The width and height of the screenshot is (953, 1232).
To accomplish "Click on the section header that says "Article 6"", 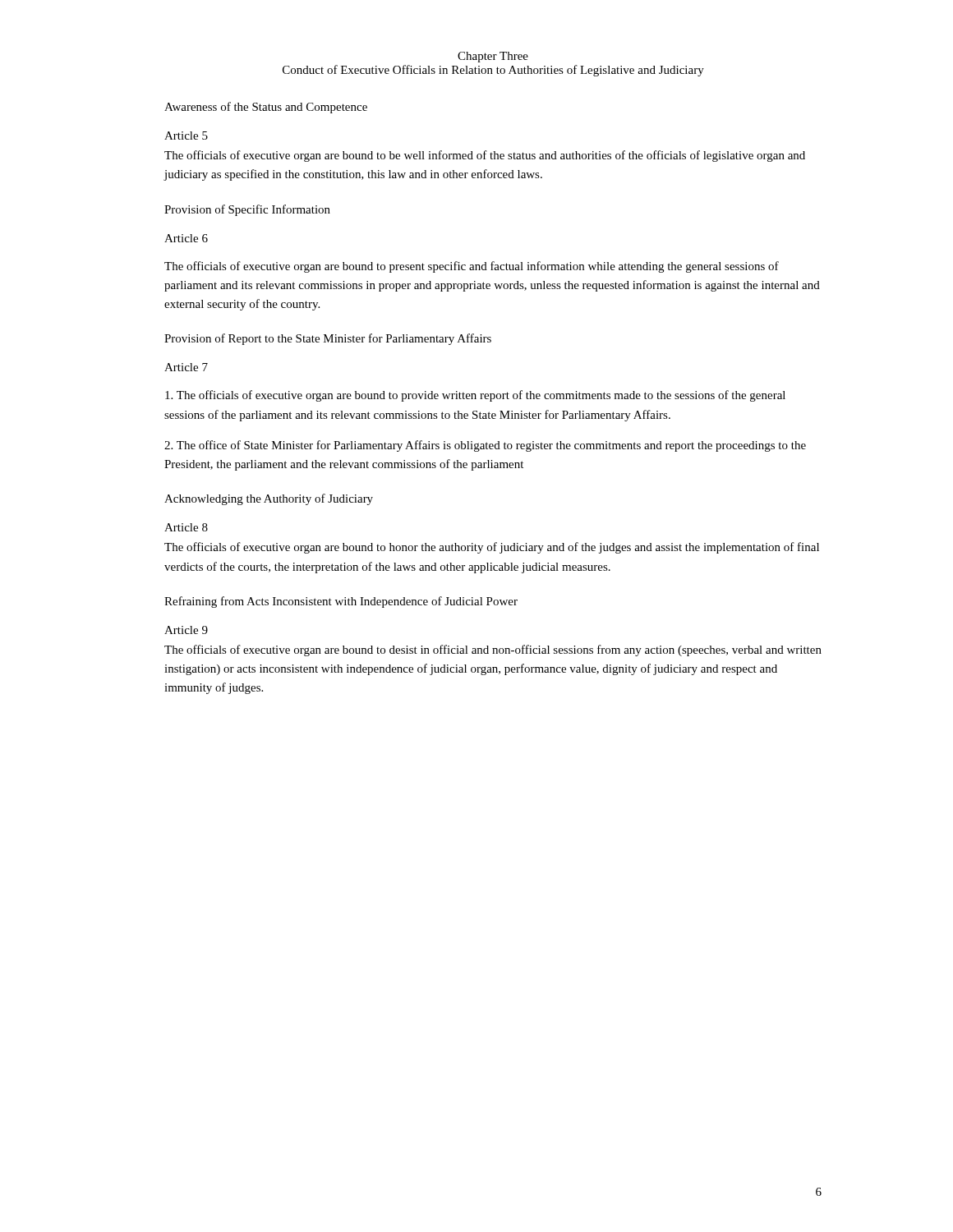I will coord(186,238).
